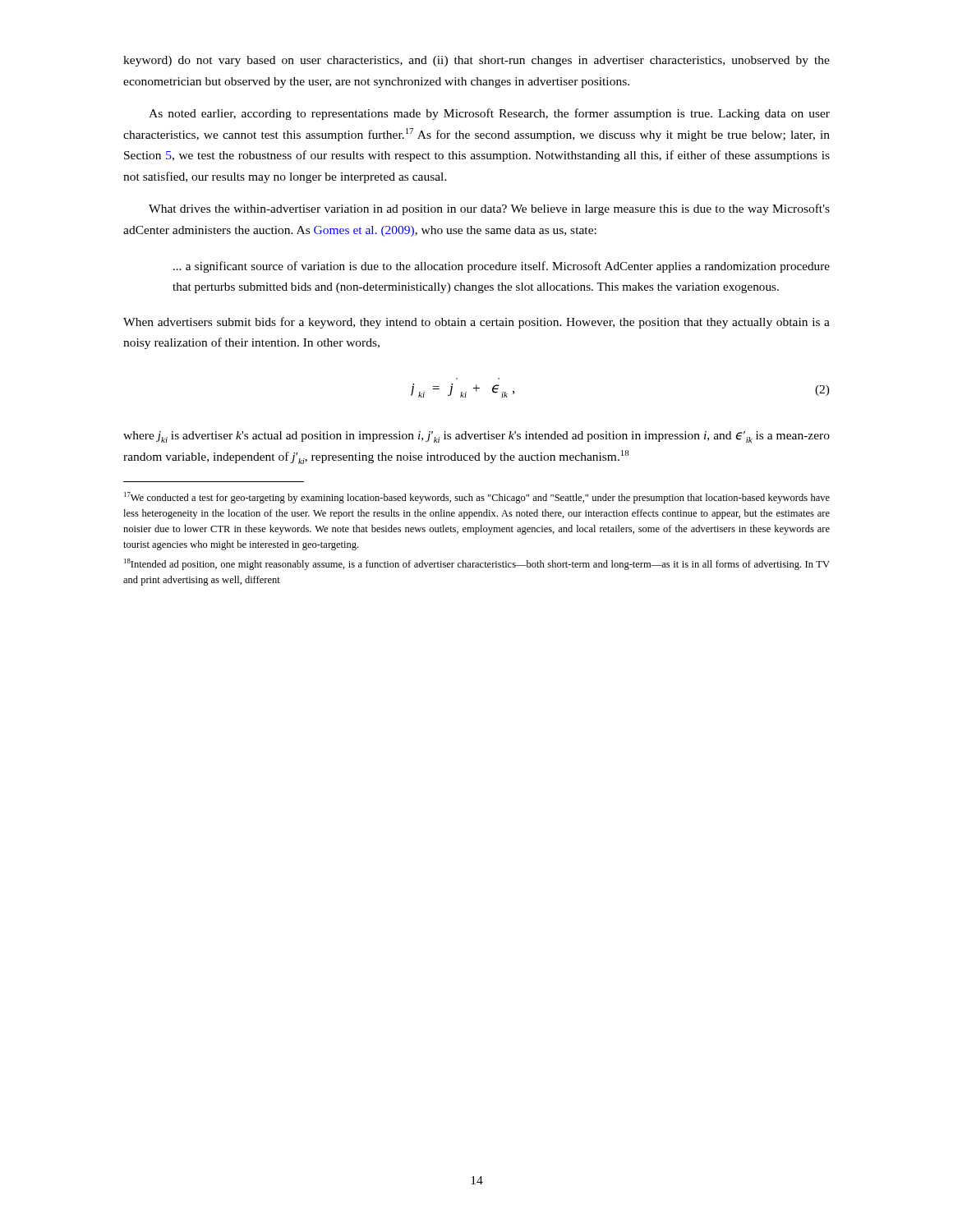Click on the text block containing "As noted earlier, according to representations"
This screenshot has width=953, height=1232.
pos(476,145)
